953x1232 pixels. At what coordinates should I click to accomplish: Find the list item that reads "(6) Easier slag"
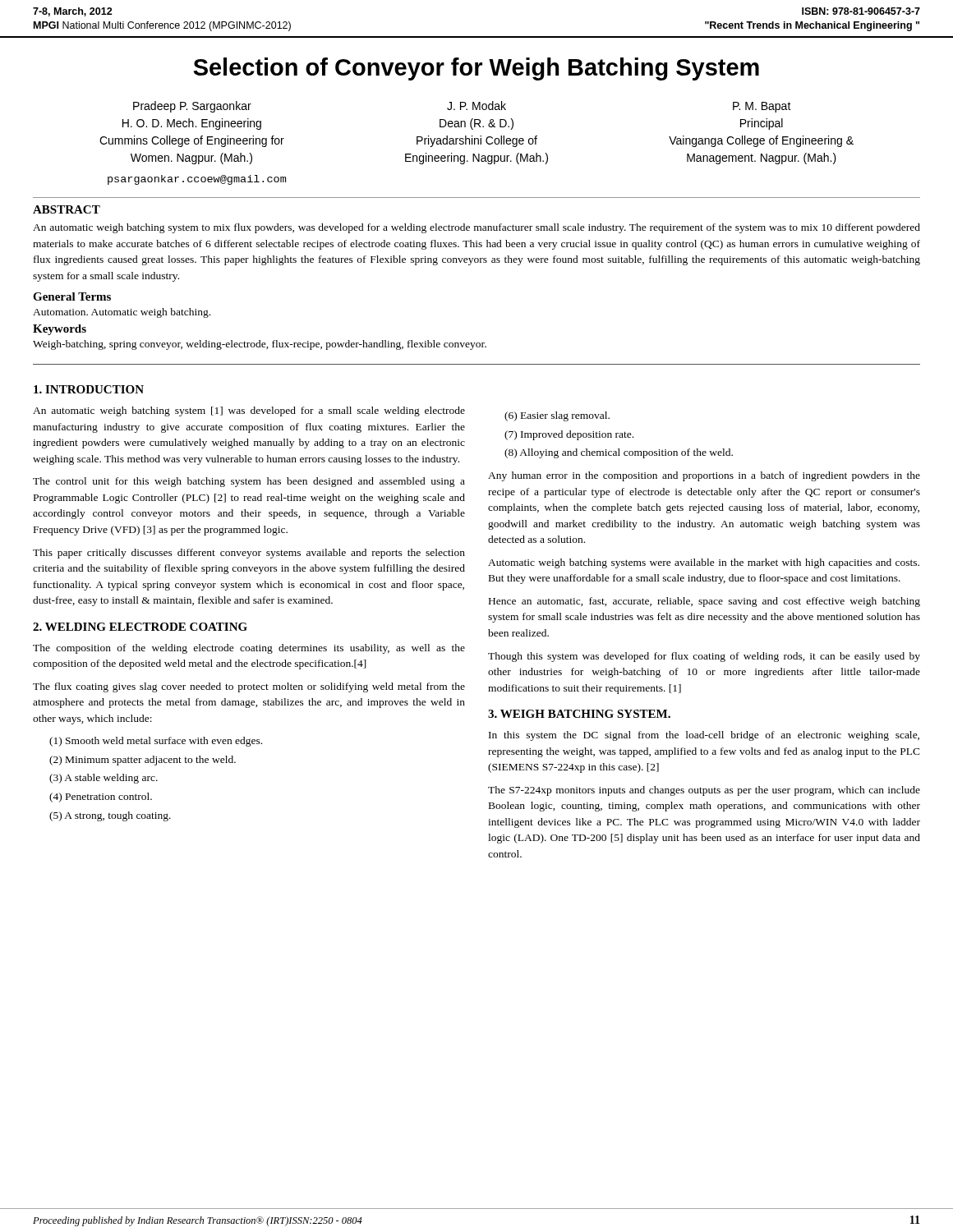pos(557,415)
